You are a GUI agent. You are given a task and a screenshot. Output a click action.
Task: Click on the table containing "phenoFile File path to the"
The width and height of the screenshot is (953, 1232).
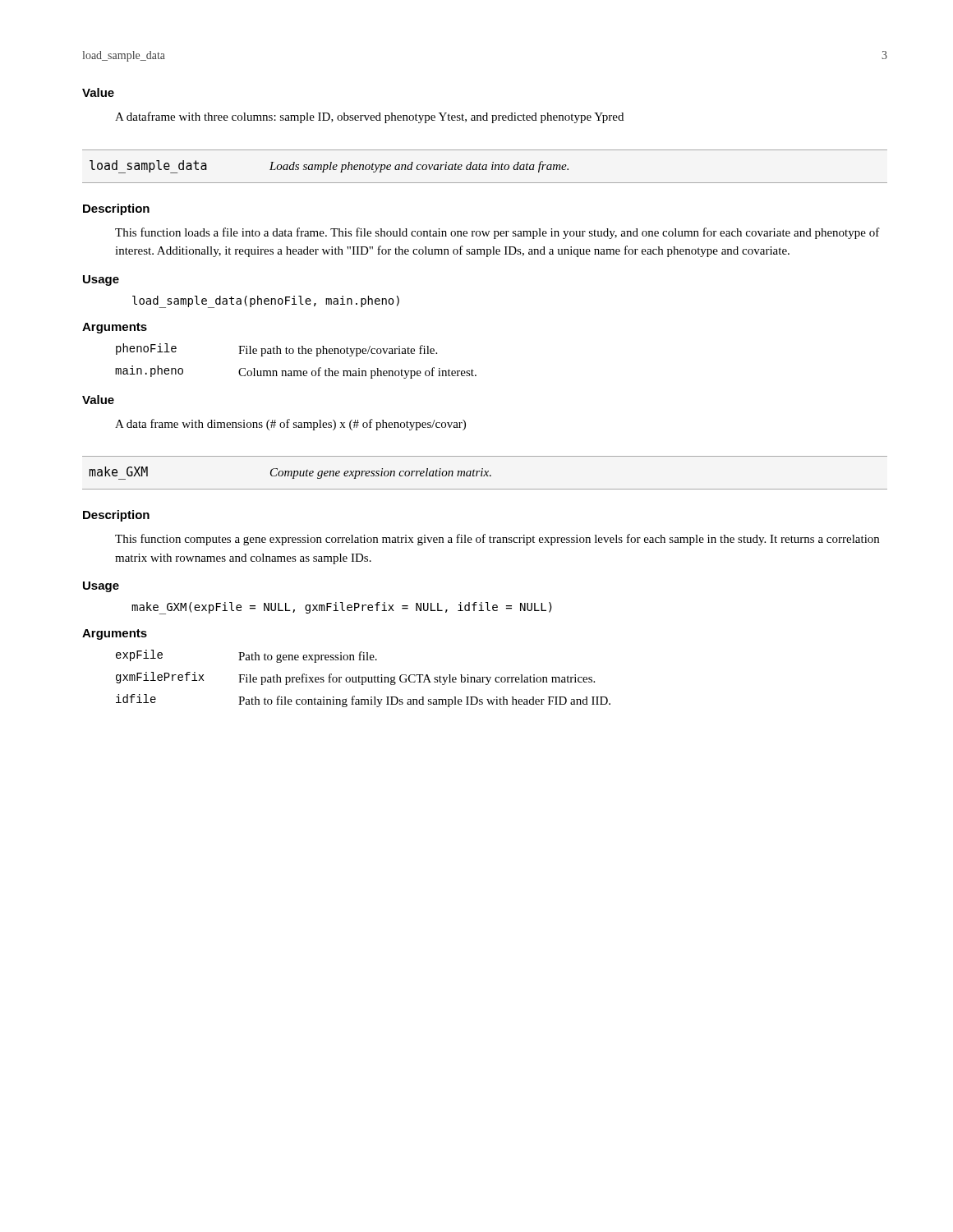coord(501,361)
